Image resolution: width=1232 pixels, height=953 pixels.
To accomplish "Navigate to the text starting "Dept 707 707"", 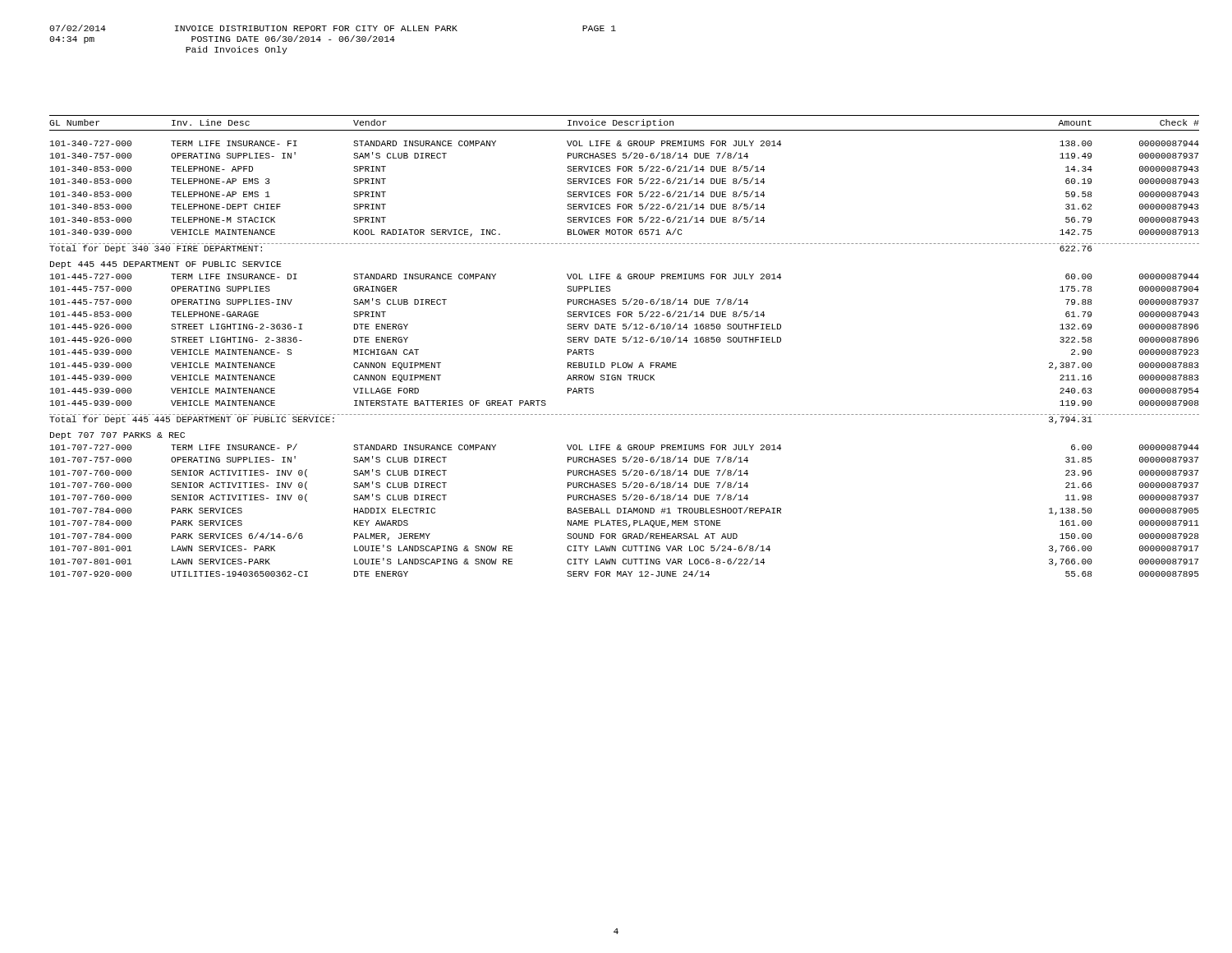I will tap(117, 435).
